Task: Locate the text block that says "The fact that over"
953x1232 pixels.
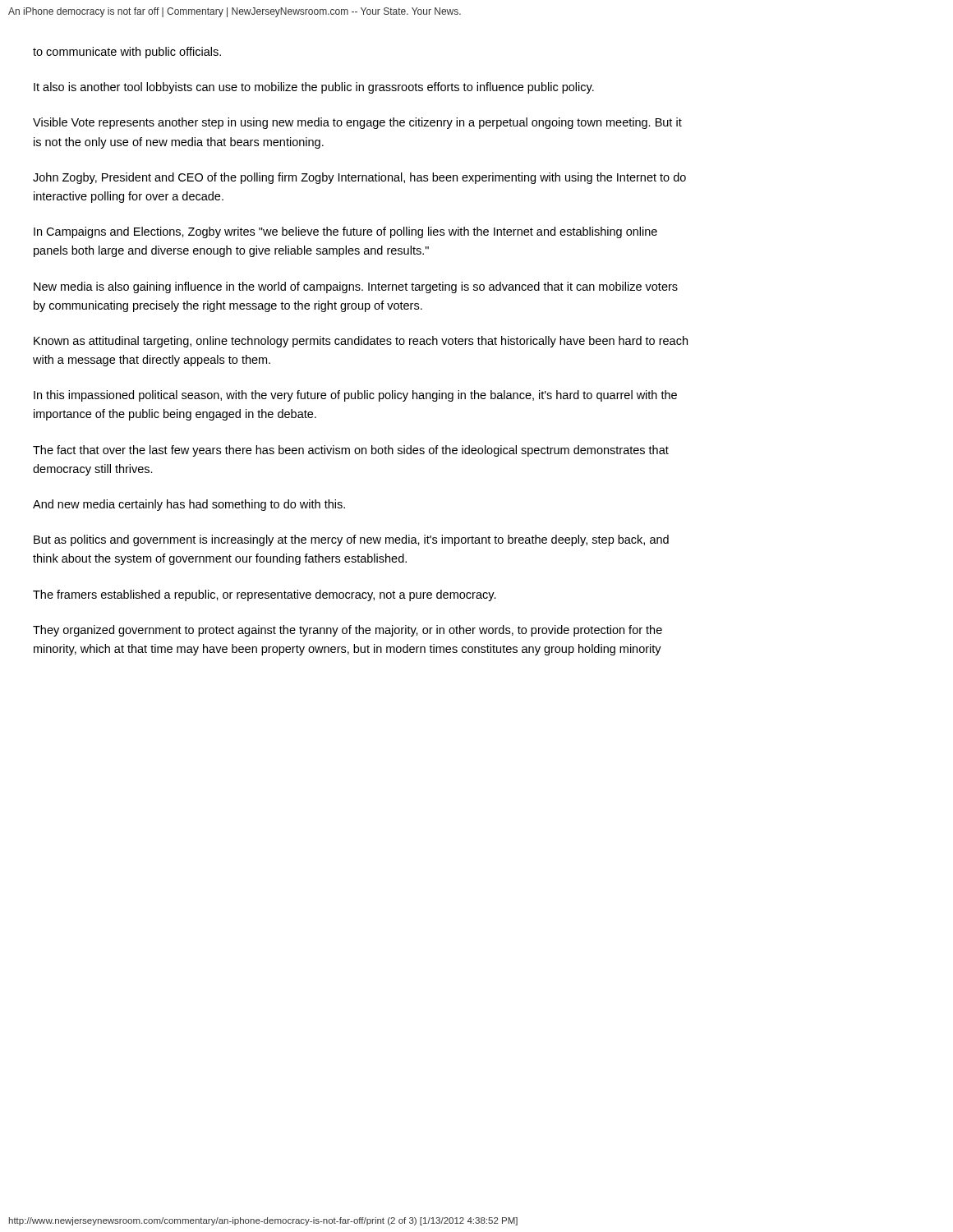Action: point(351,459)
